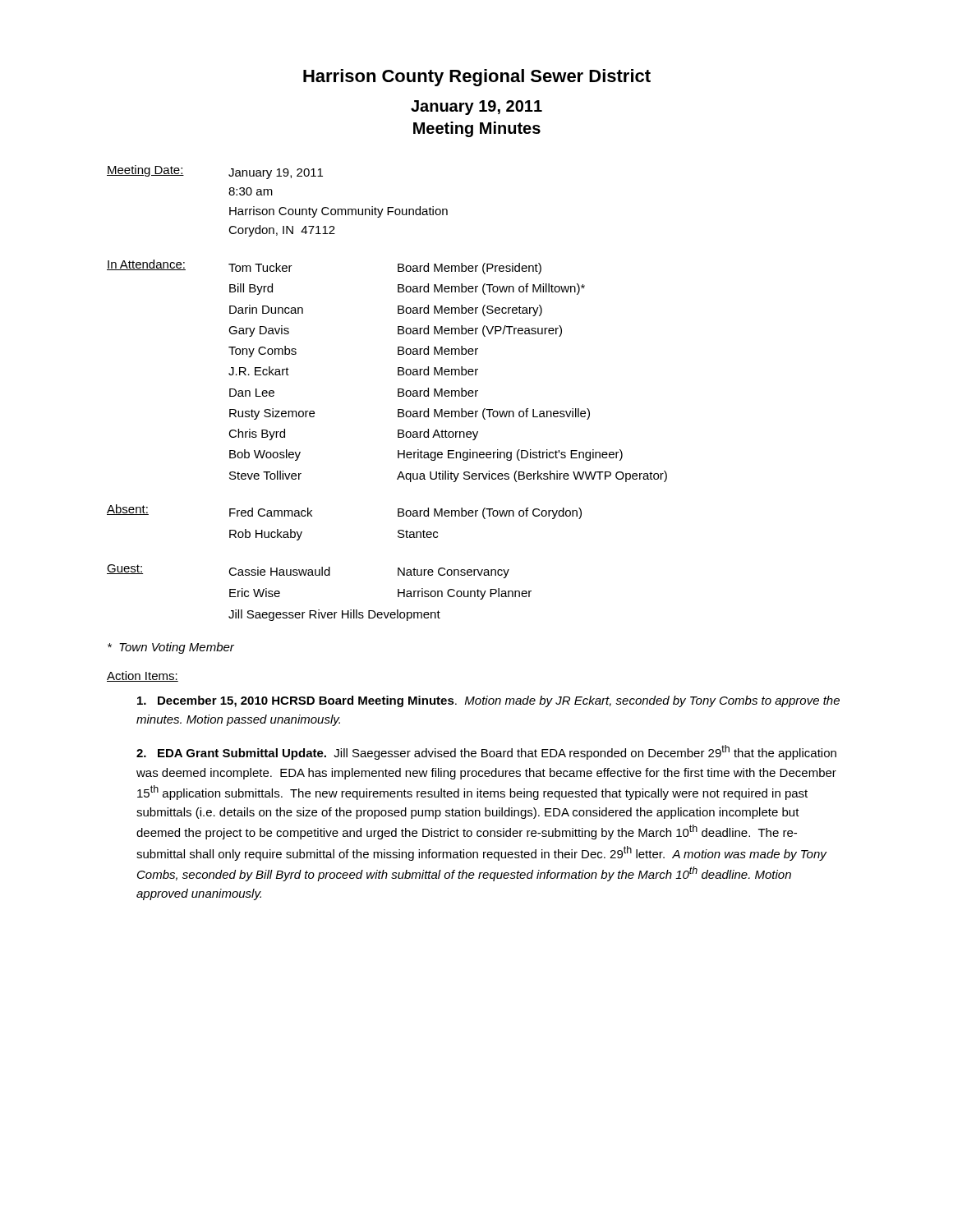953x1232 pixels.
Task: Find the title on this page that starts "Harrison County Regional Sewer District"
Action: (x=476, y=103)
